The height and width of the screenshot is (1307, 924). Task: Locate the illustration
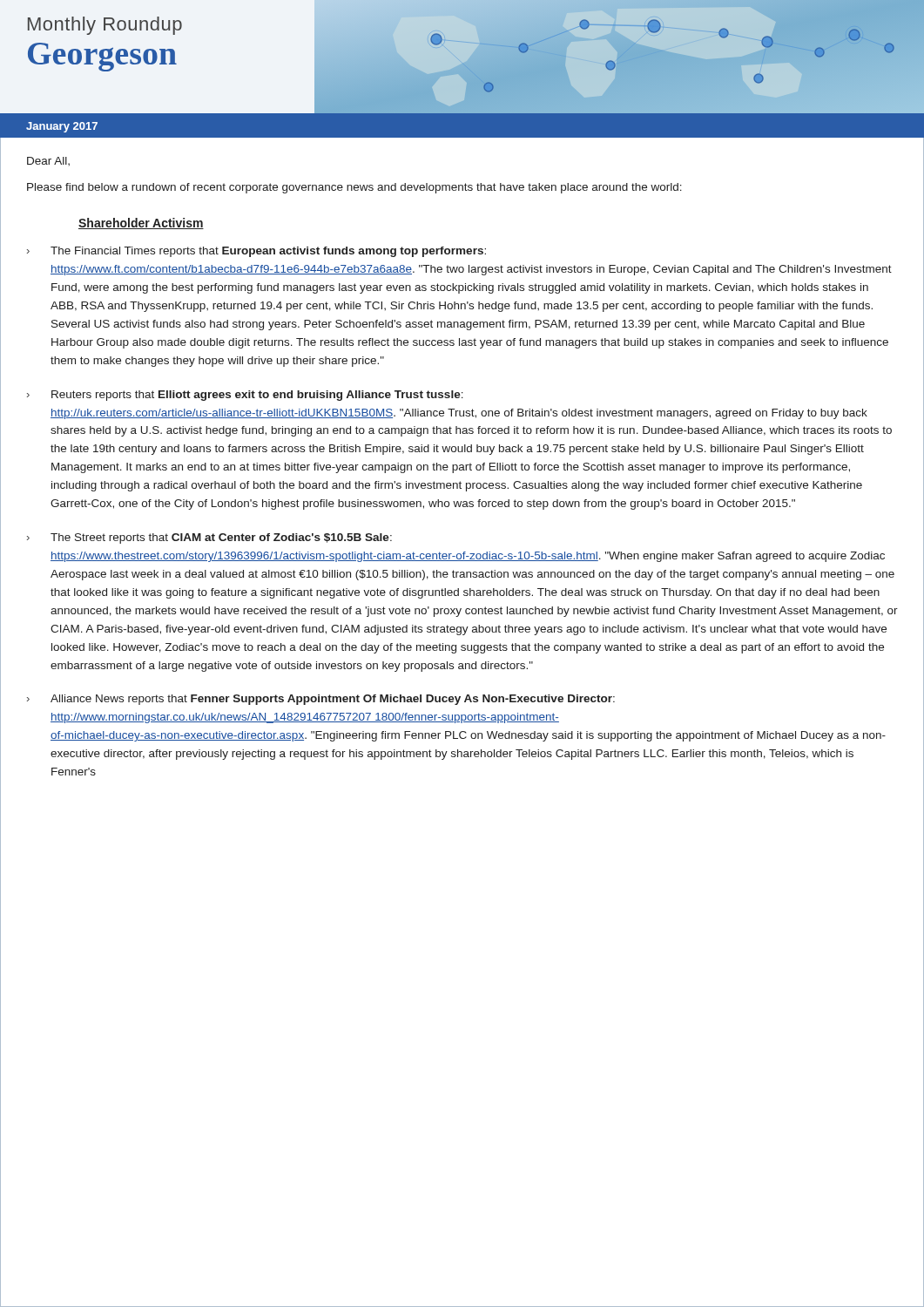click(619, 57)
